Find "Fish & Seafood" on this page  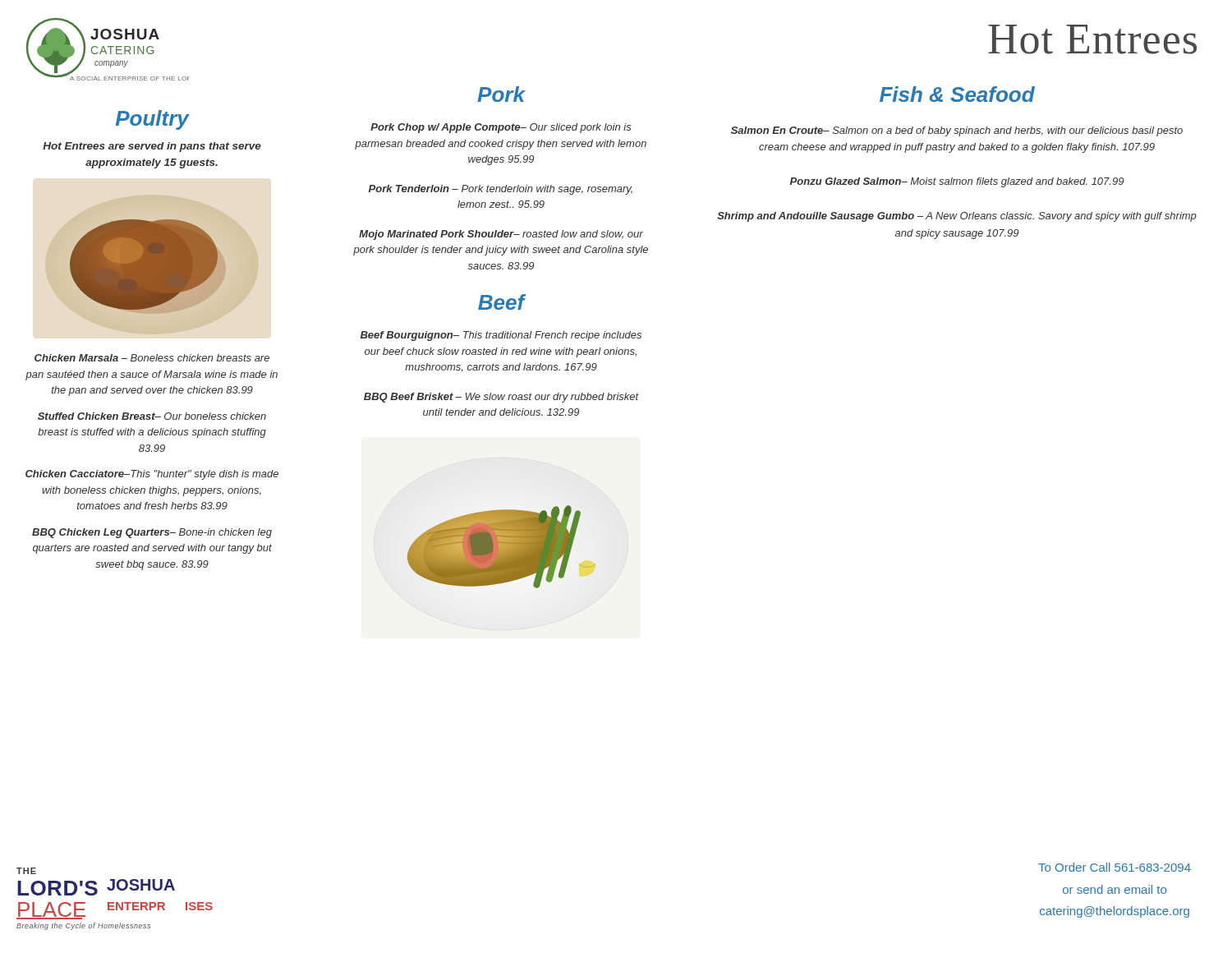(x=957, y=94)
